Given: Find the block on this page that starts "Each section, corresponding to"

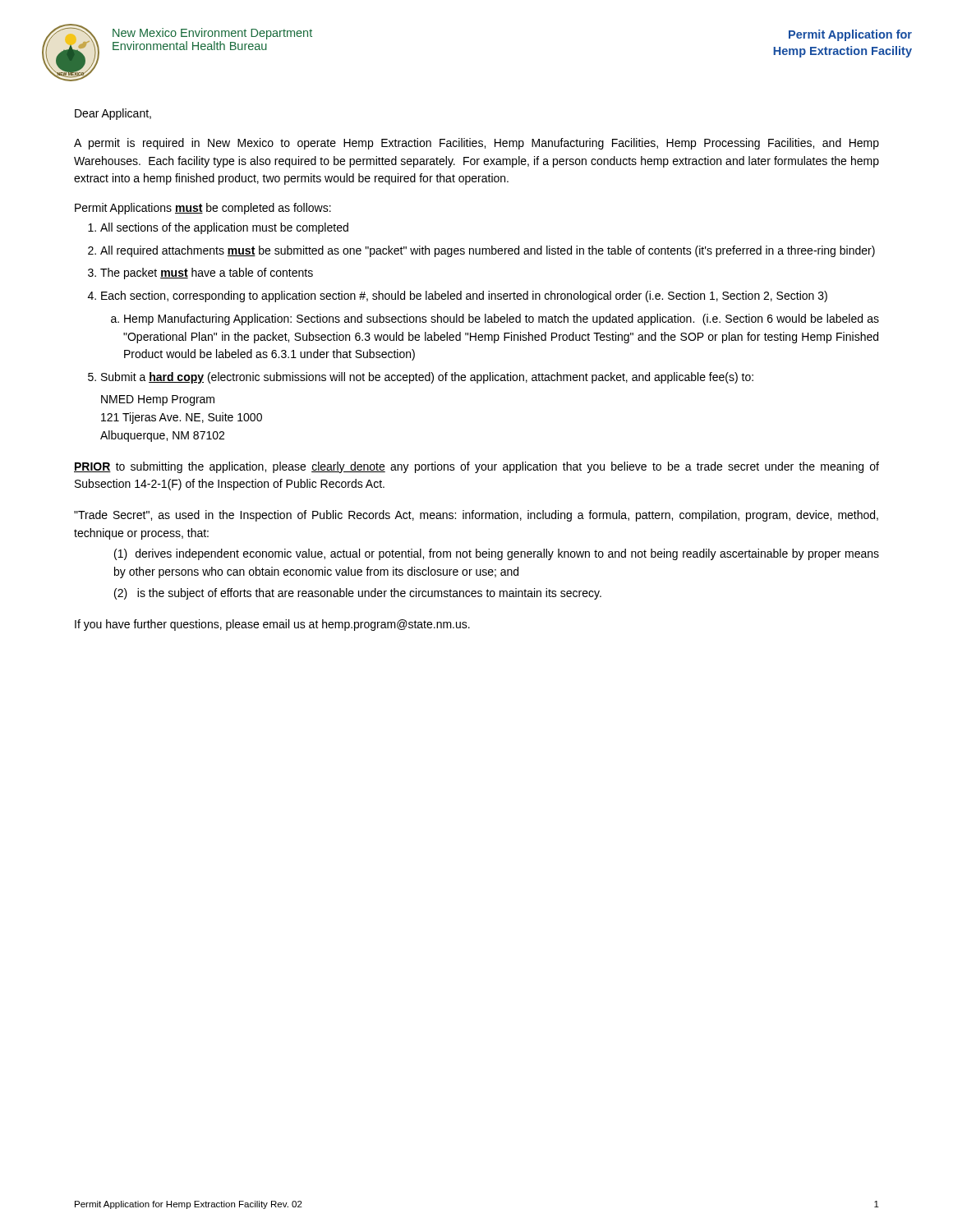Looking at the screenshot, I should [x=490, y=326].
